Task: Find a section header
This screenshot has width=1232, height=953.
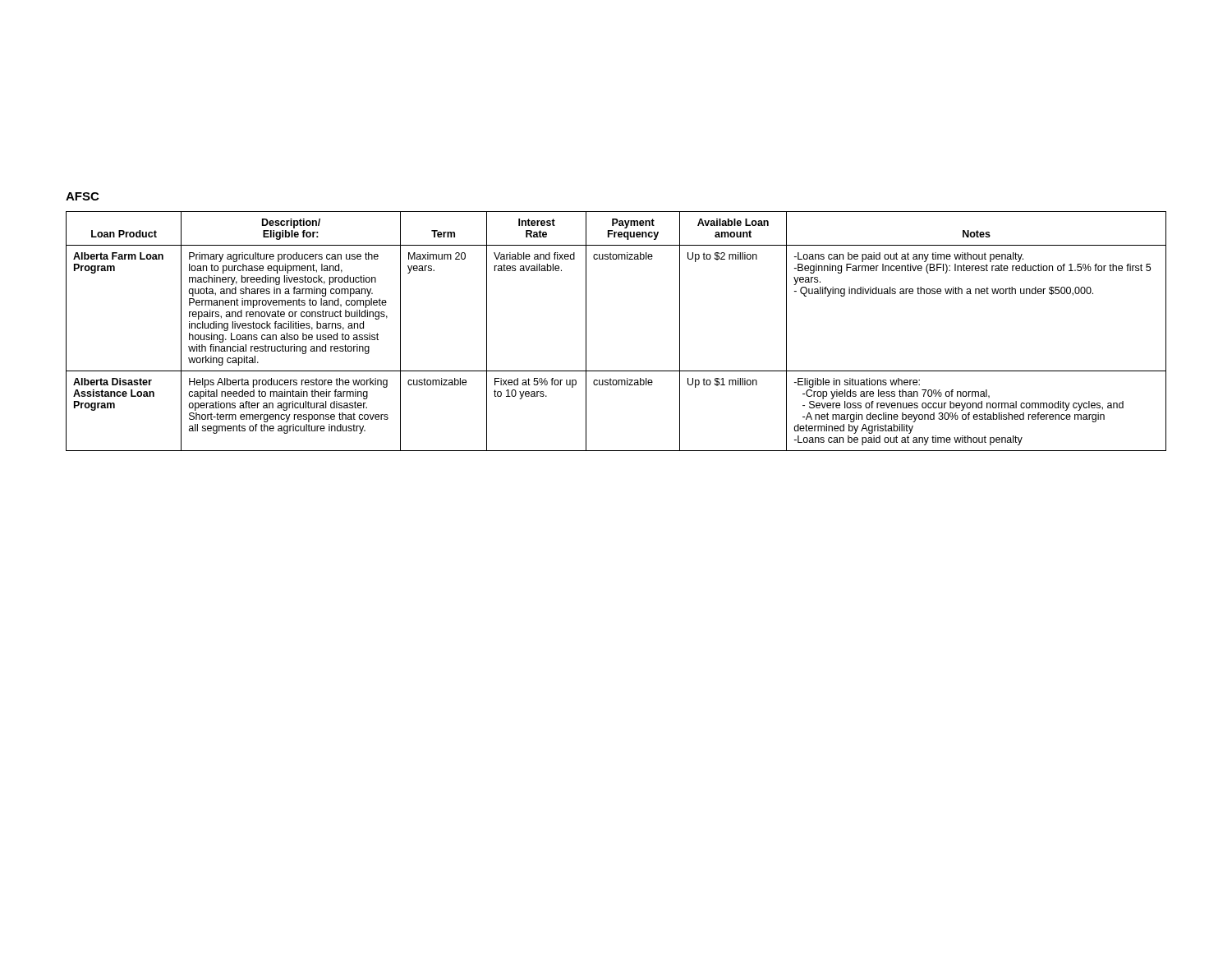Action: 82,196
